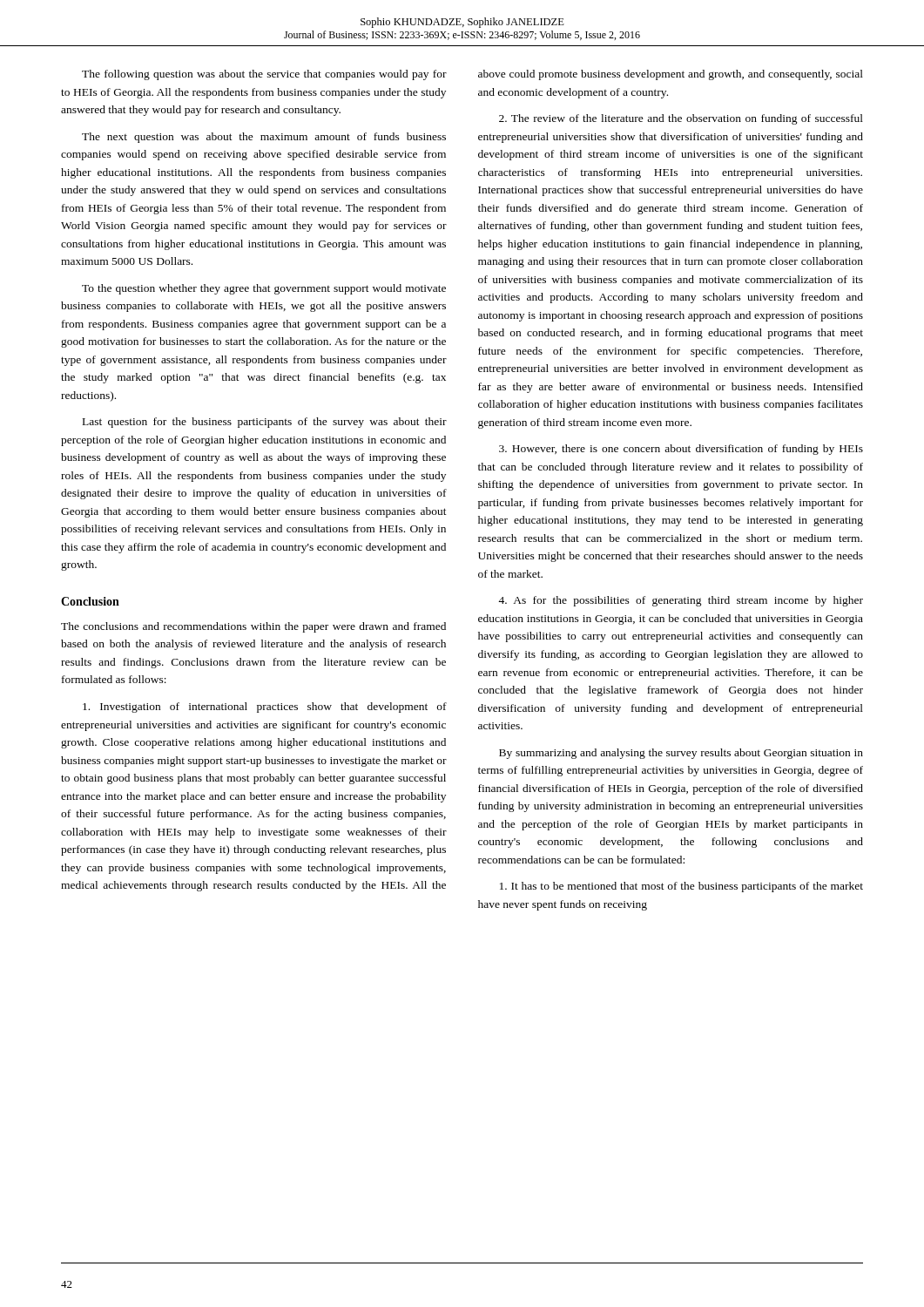Click on the text block that reads "Last question for the"

[254, 493]
